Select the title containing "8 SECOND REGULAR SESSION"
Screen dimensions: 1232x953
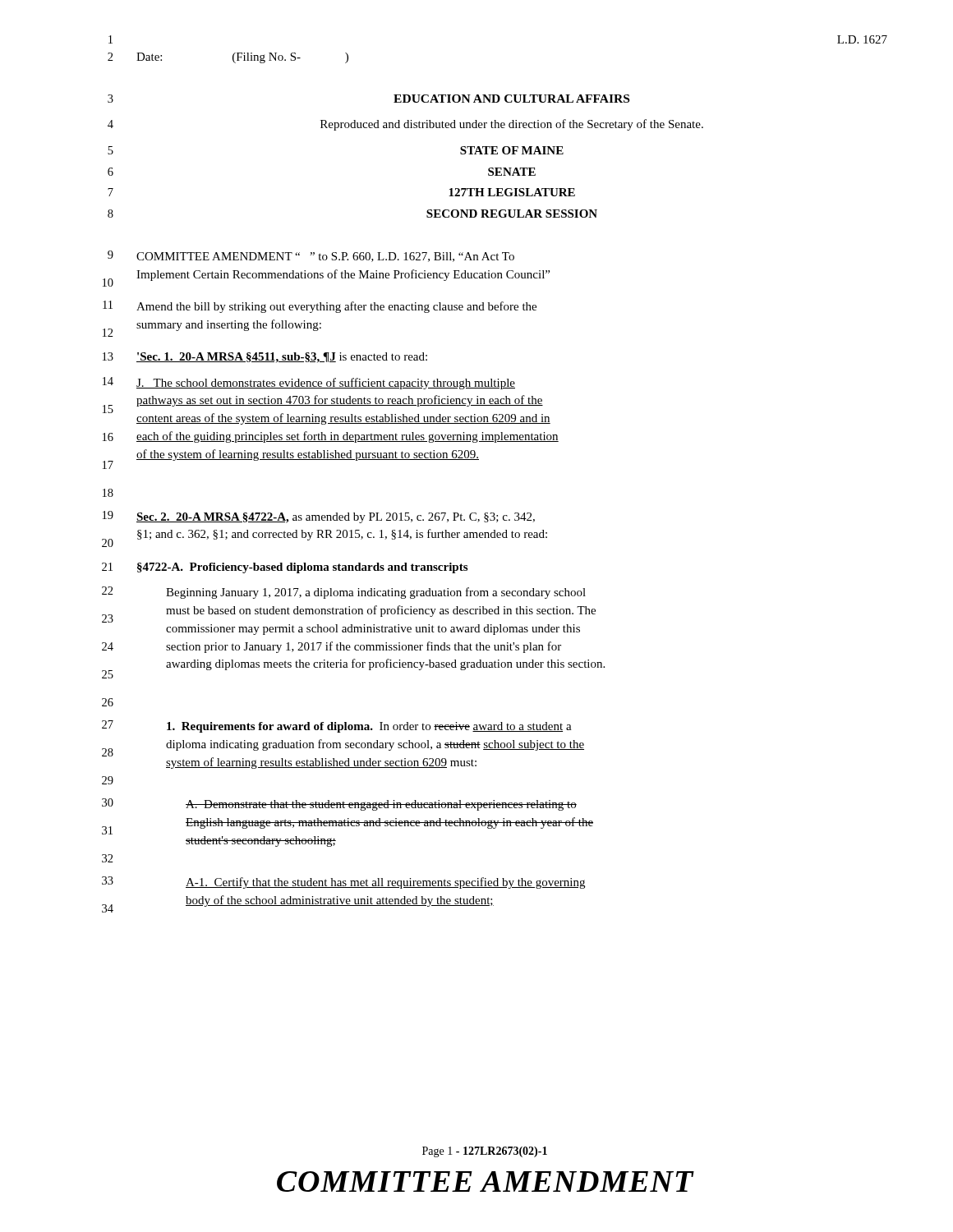point(485,214)
